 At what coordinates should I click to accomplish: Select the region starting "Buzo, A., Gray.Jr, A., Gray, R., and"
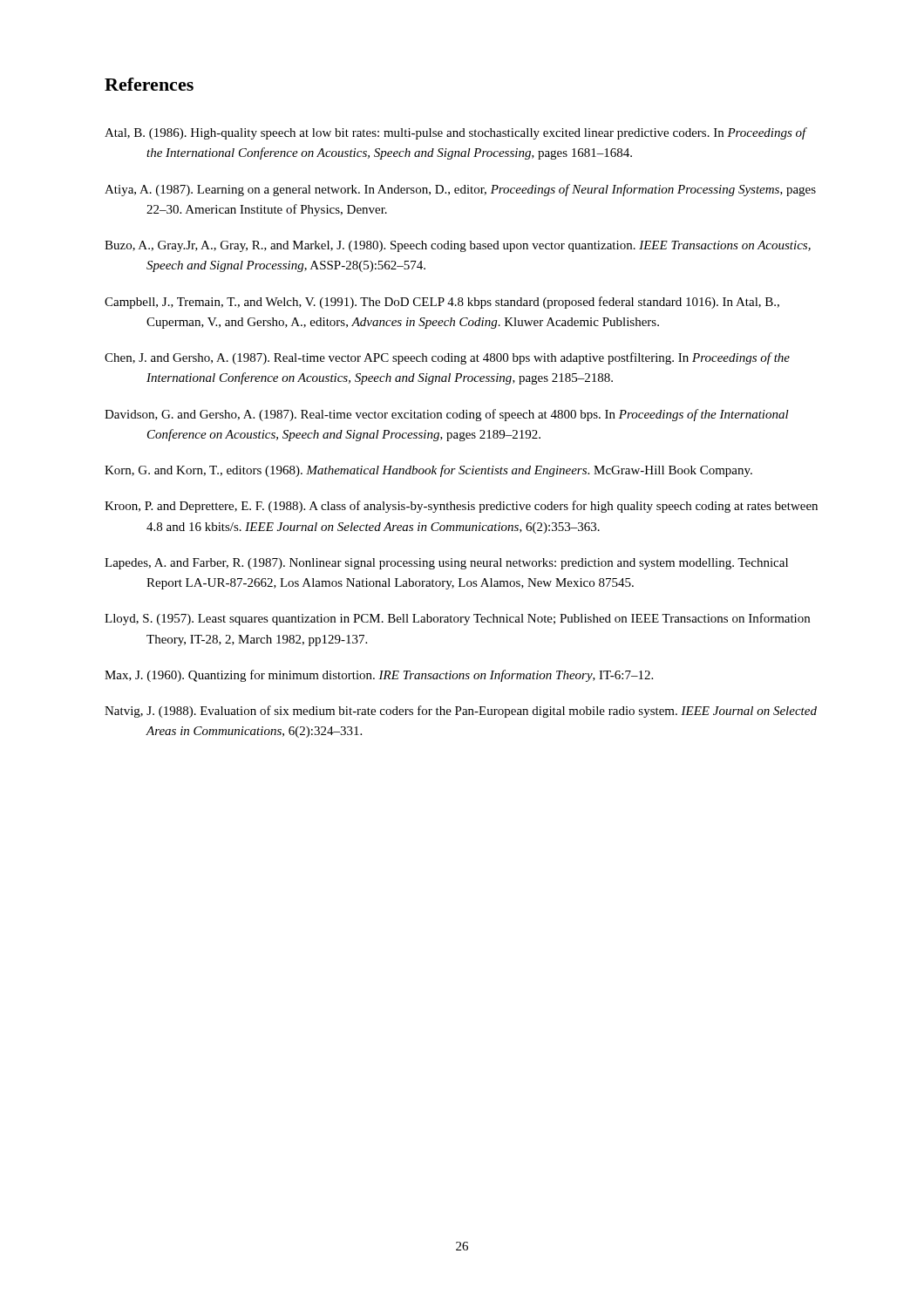(x=458, y=255)
